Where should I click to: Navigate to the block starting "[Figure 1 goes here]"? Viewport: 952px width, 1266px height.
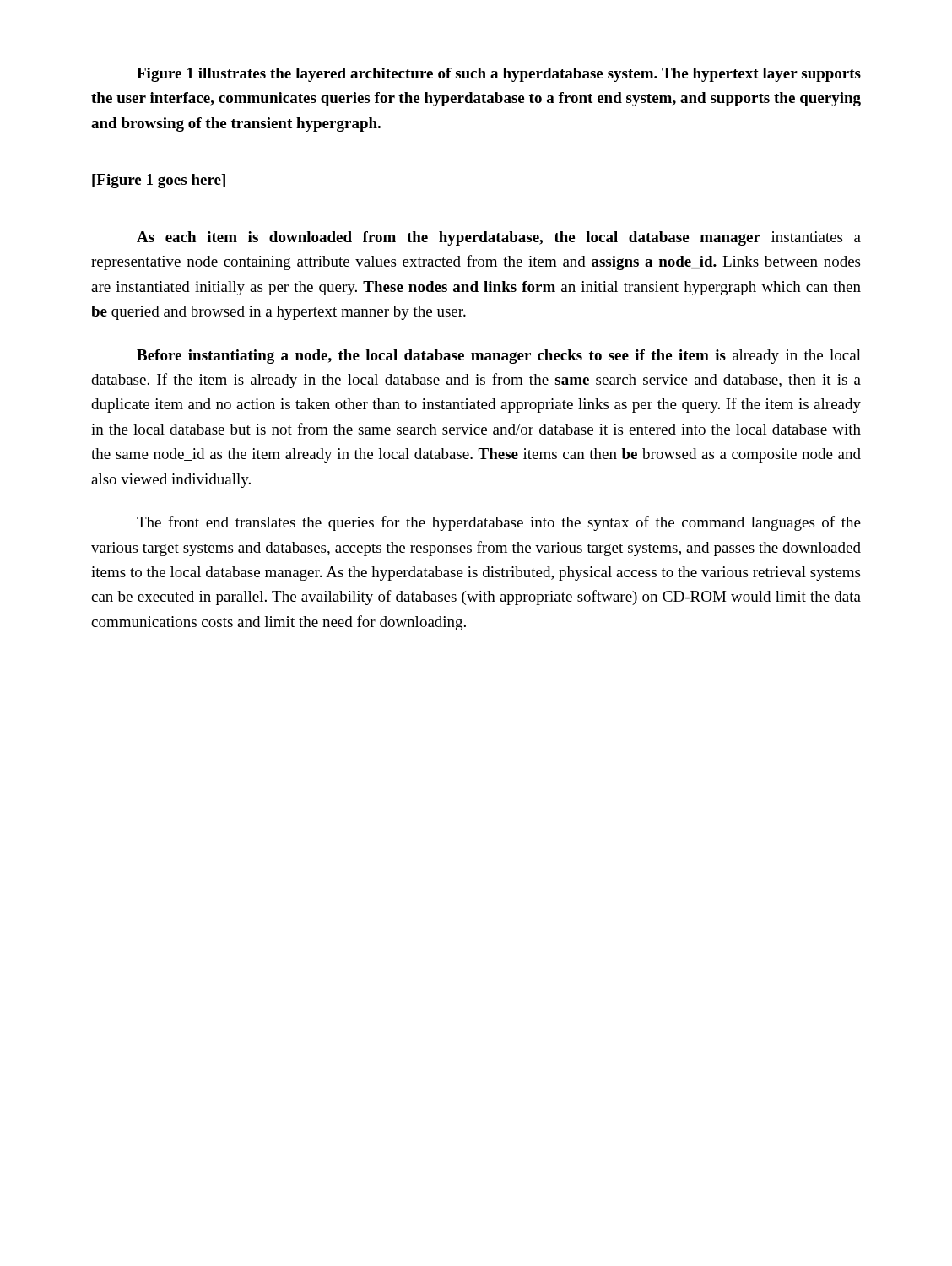(x=159, y=181)
